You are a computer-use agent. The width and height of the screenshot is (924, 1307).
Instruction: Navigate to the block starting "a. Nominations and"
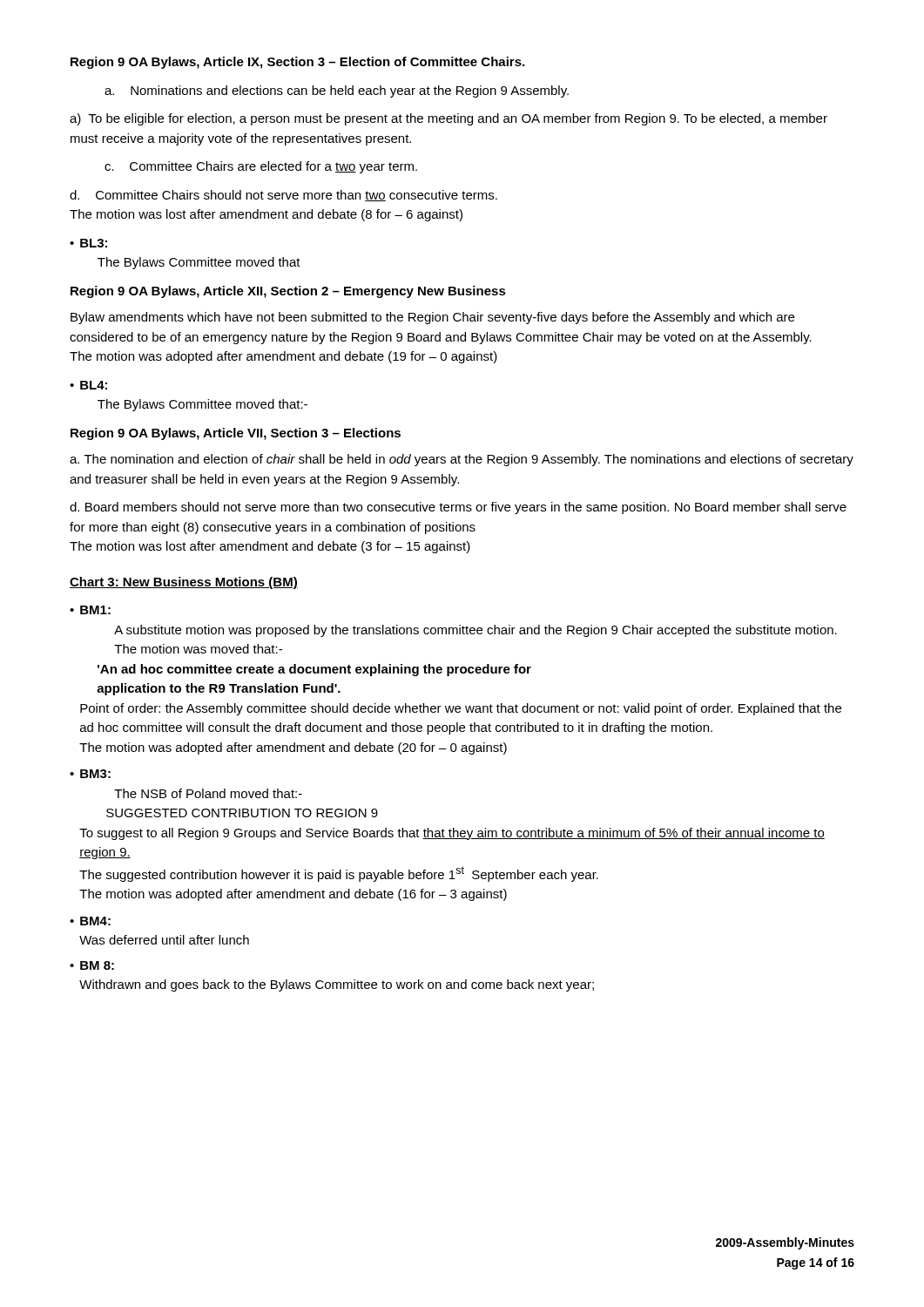(337, 90)
